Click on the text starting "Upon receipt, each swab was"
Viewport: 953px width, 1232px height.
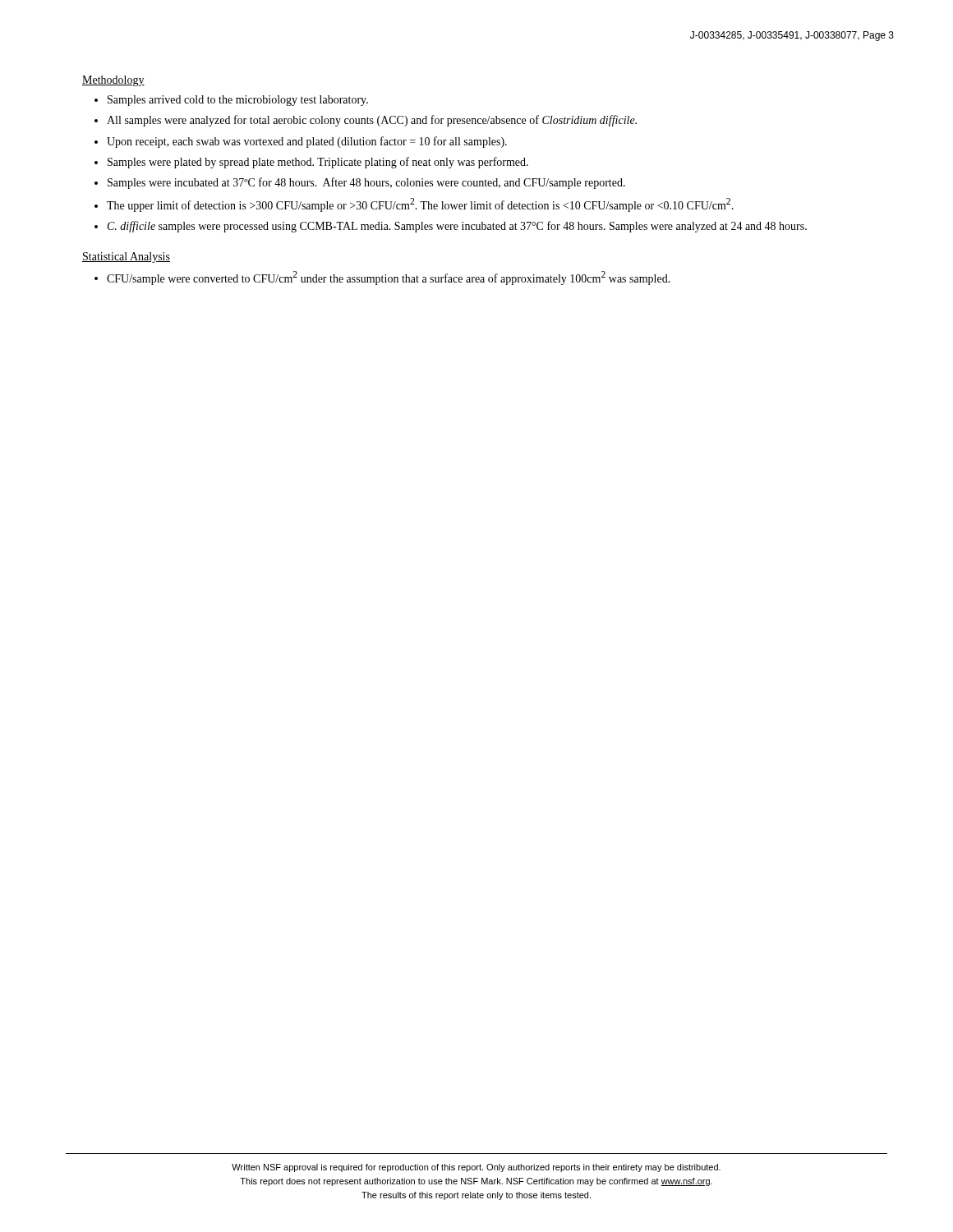click(307, 141)
